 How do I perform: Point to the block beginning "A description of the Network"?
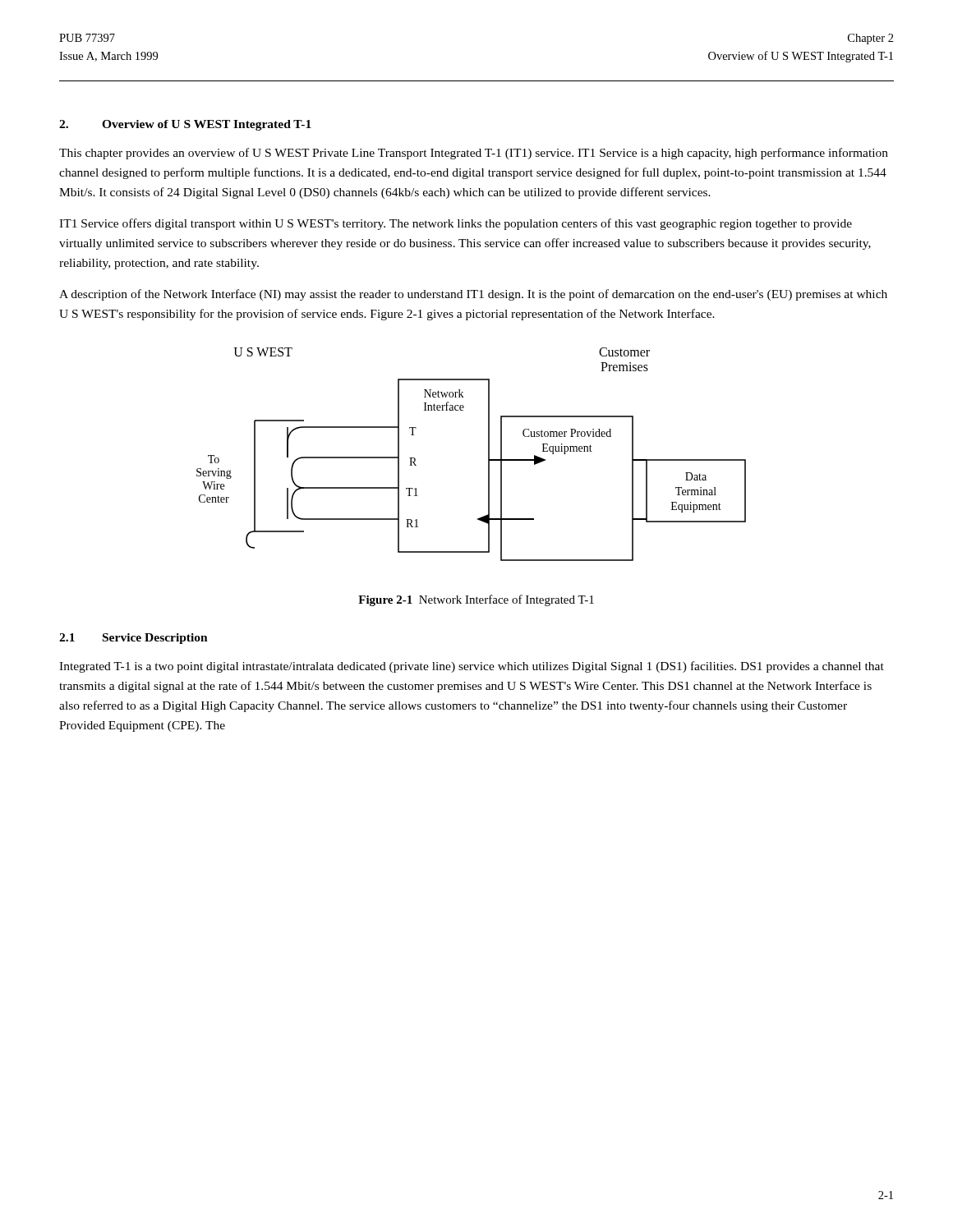[473, 304]
